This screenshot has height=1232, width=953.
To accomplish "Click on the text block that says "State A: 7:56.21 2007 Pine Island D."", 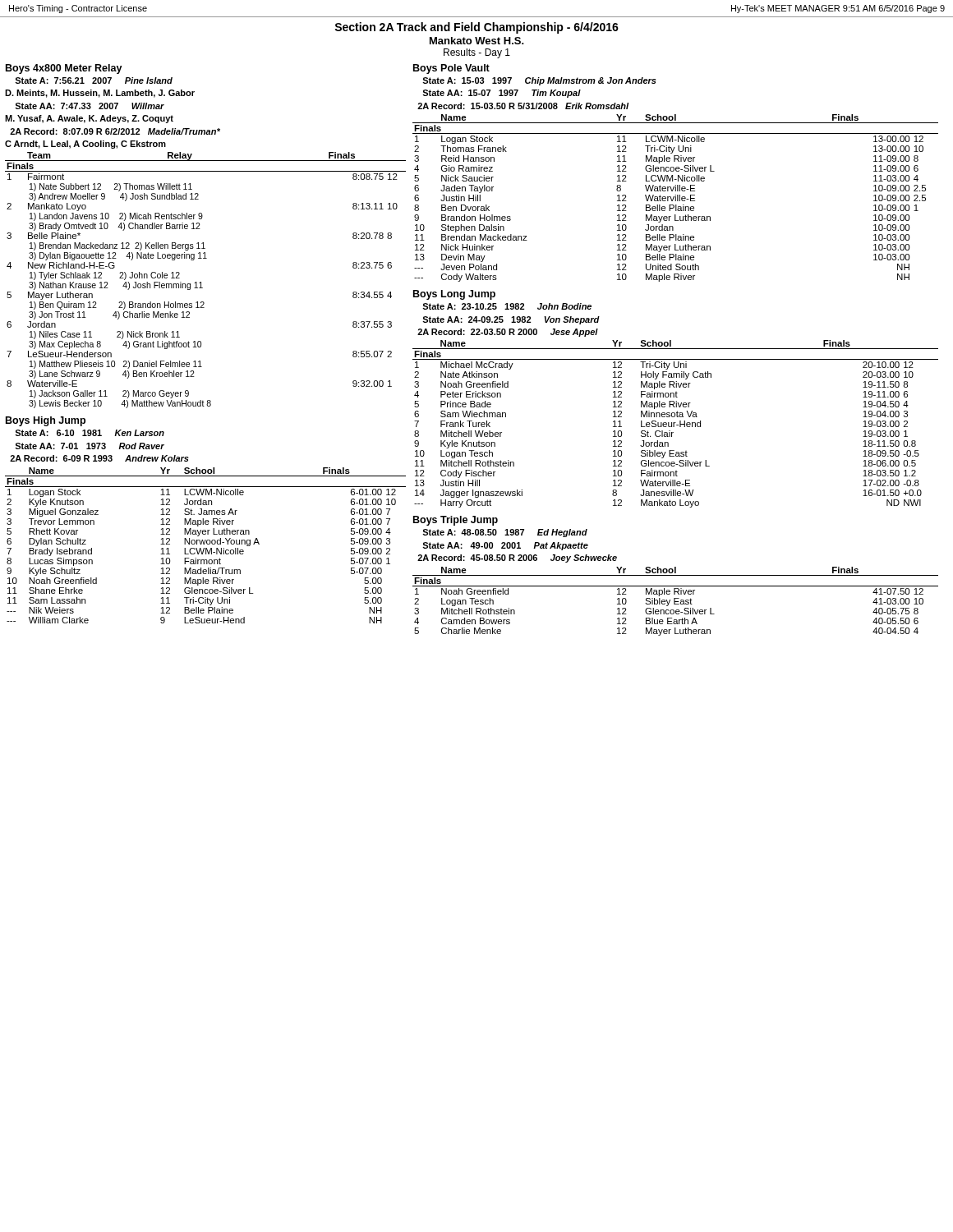I will pos(112,112).
